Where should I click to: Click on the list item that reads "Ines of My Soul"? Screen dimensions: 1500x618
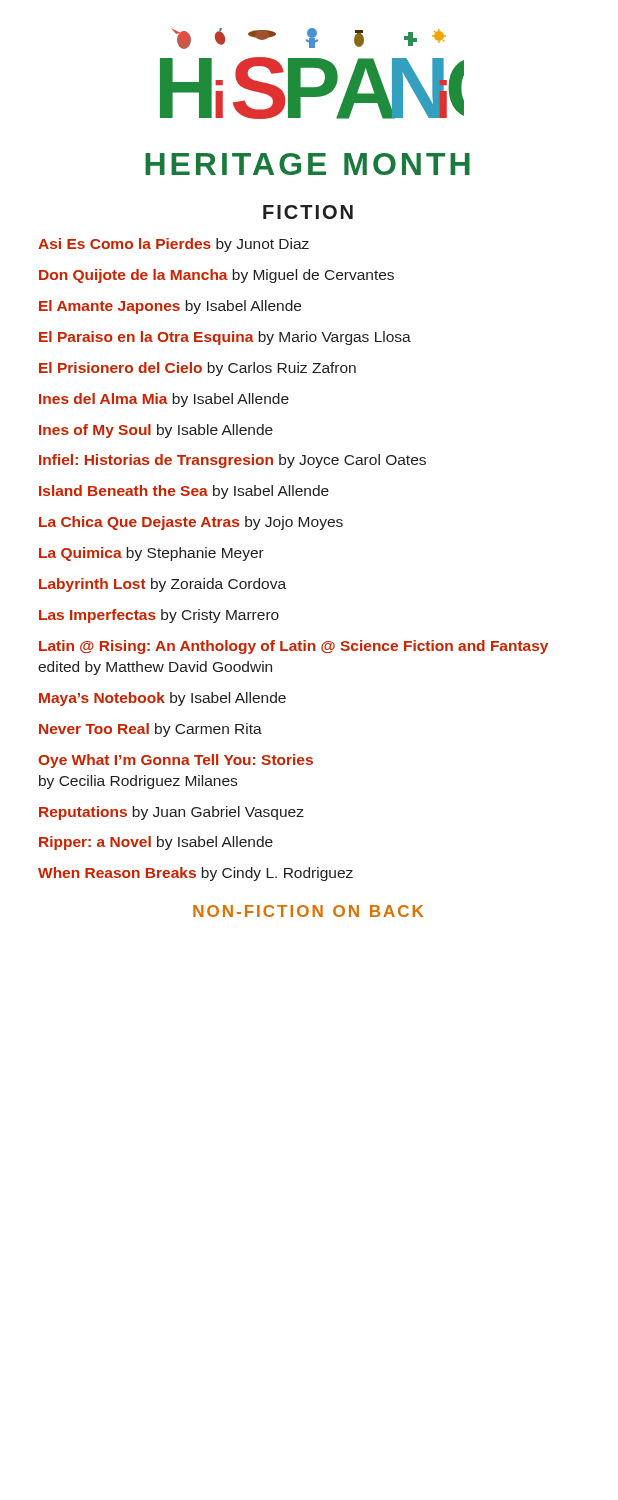coord(156,429)
